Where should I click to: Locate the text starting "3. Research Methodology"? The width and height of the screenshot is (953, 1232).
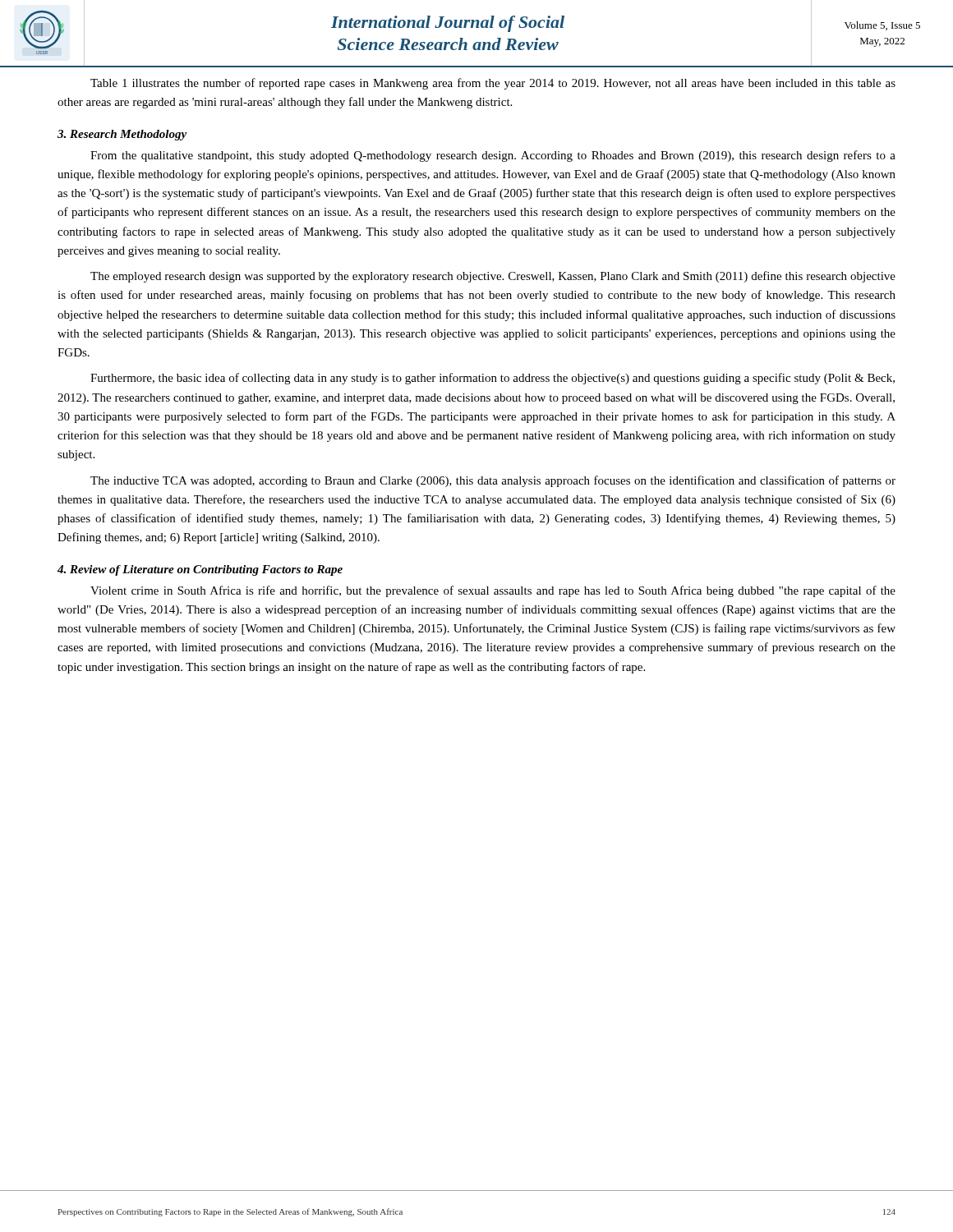(122, 133)
